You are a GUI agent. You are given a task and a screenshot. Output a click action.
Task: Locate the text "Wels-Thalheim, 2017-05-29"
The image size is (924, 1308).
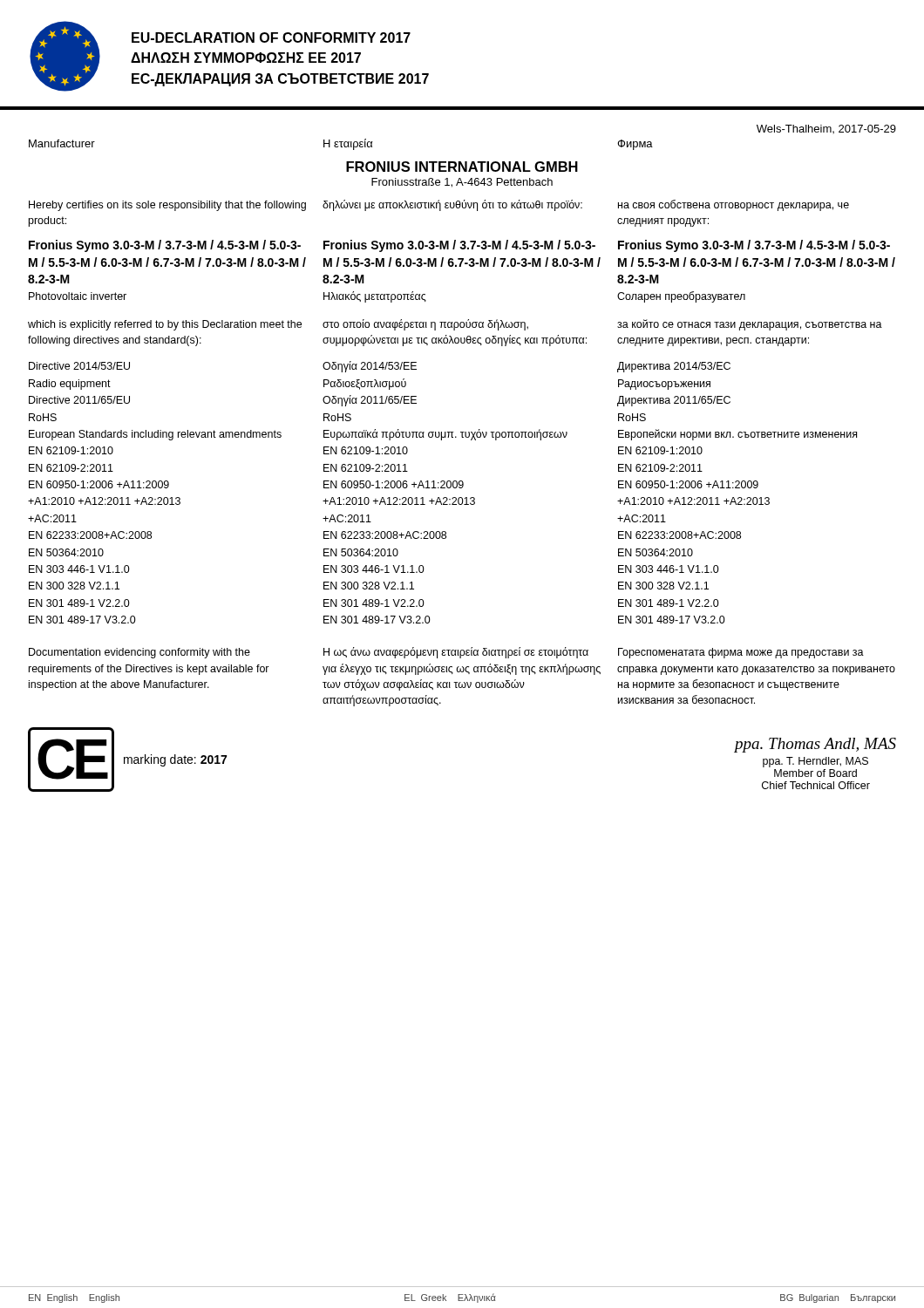point(826,129)
